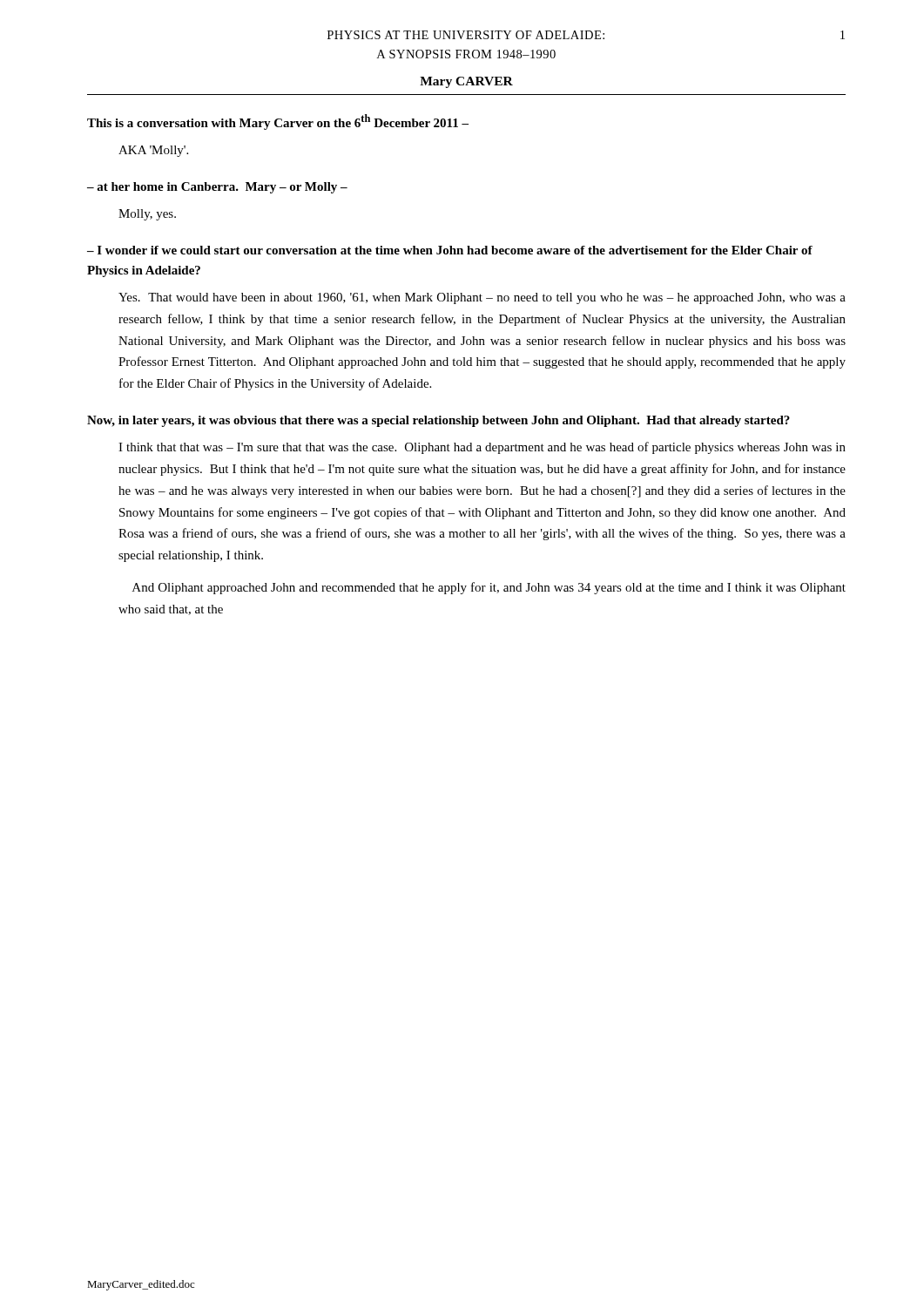
Task: Click the section header that begins "Now, in later"
Action: (x=439, y=420)
